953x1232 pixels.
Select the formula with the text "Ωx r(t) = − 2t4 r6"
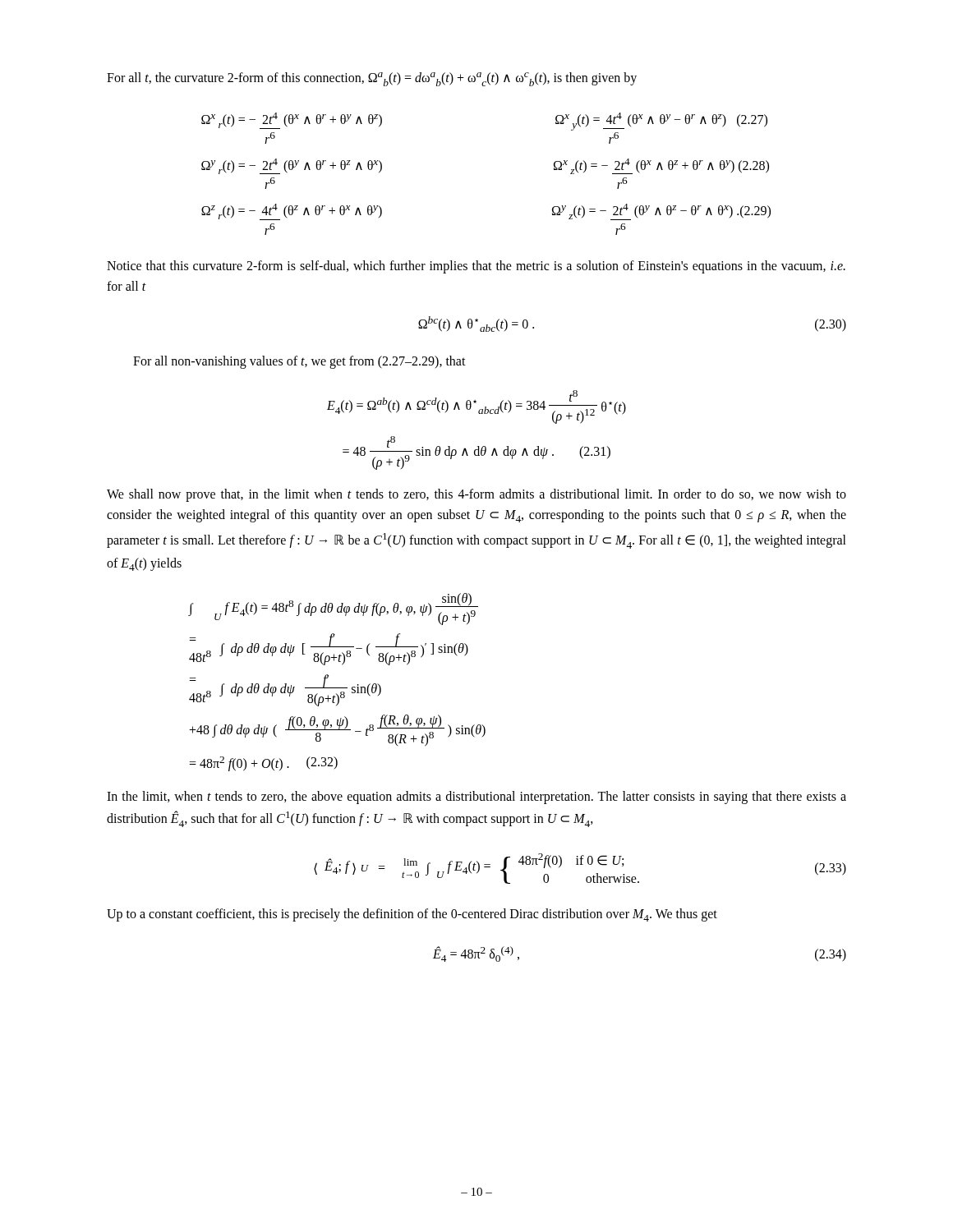coord(293,121)
